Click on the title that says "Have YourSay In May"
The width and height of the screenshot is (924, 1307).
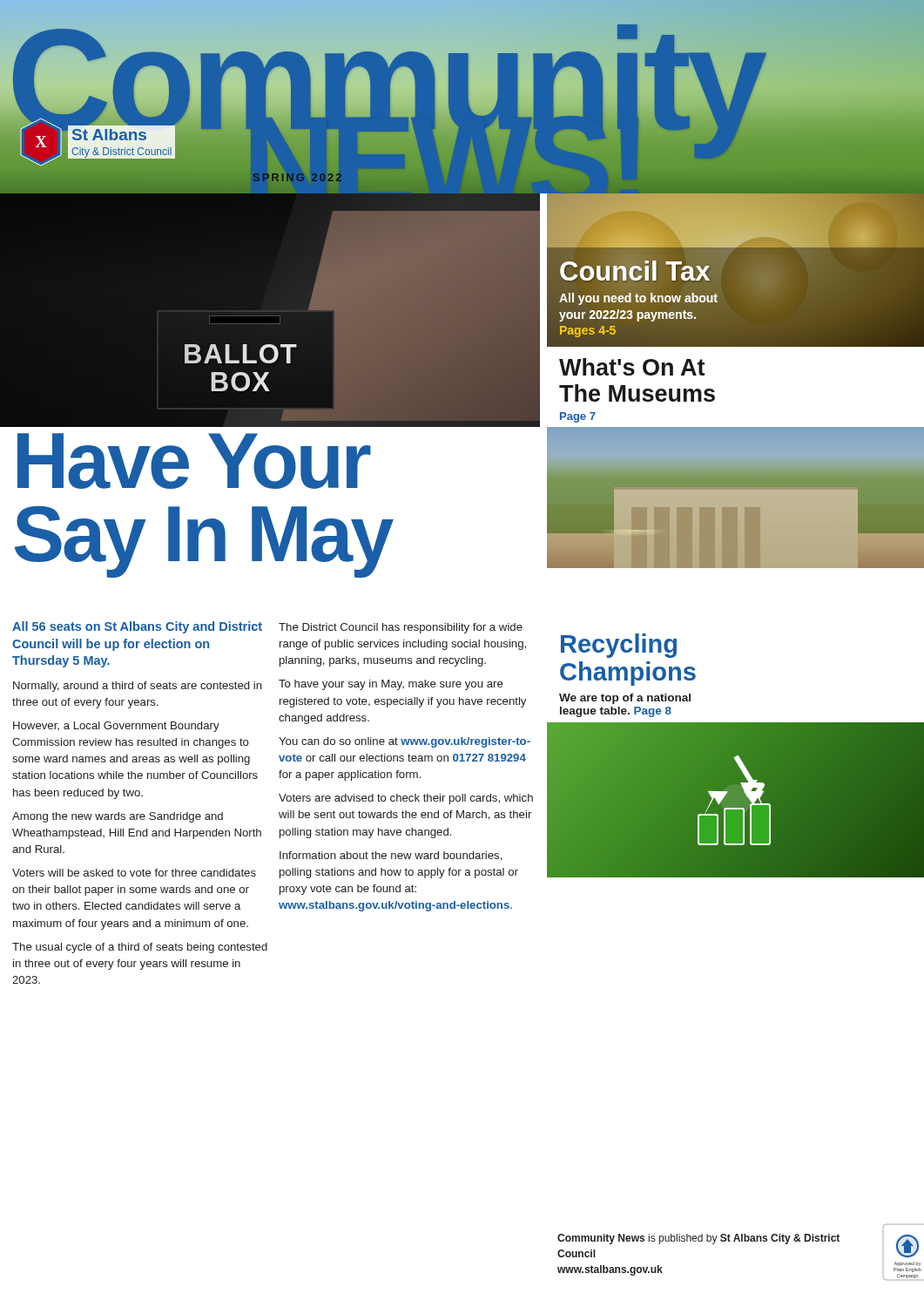click(x=272, y=498)
